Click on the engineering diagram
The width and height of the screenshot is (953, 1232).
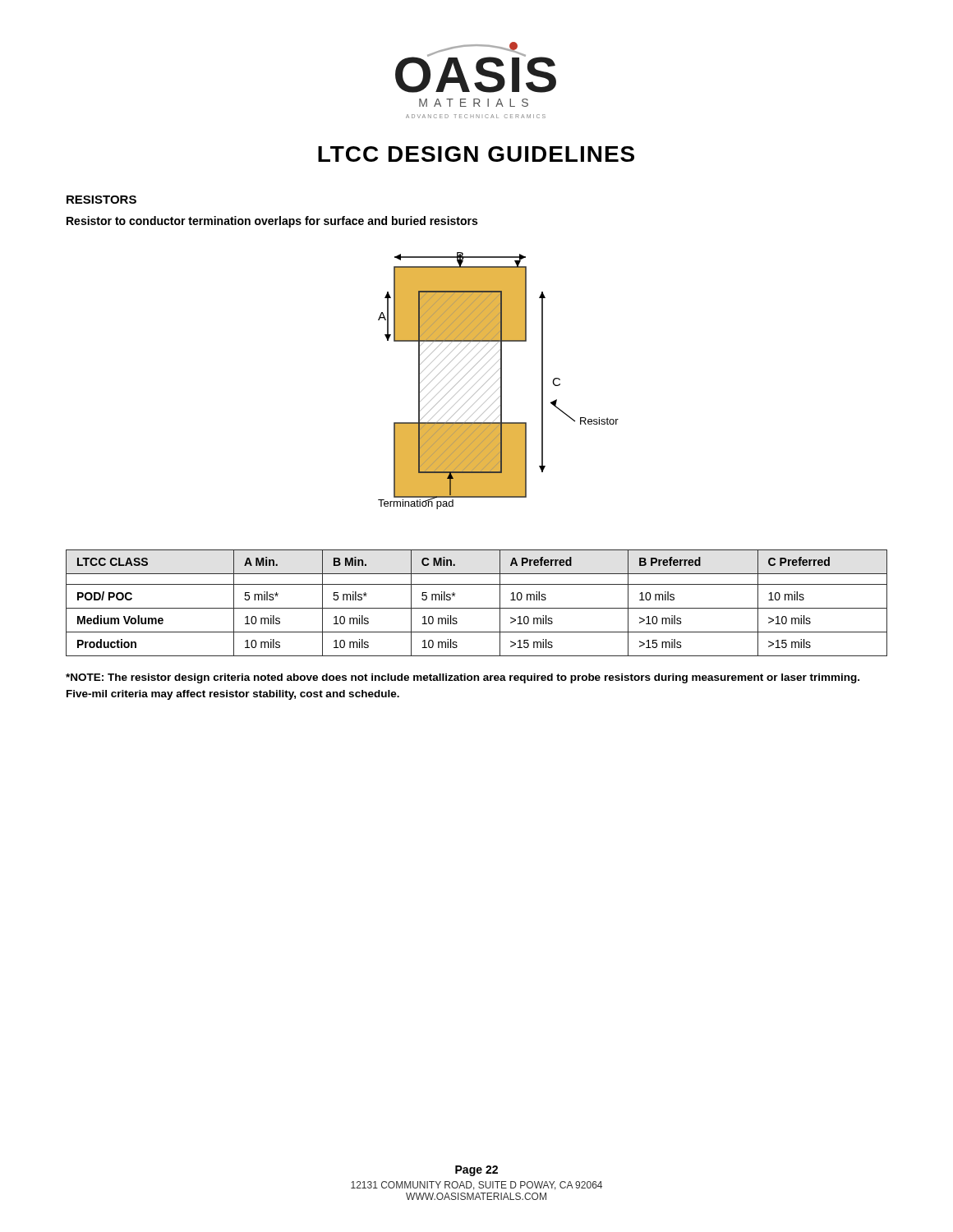click(476, 384)
